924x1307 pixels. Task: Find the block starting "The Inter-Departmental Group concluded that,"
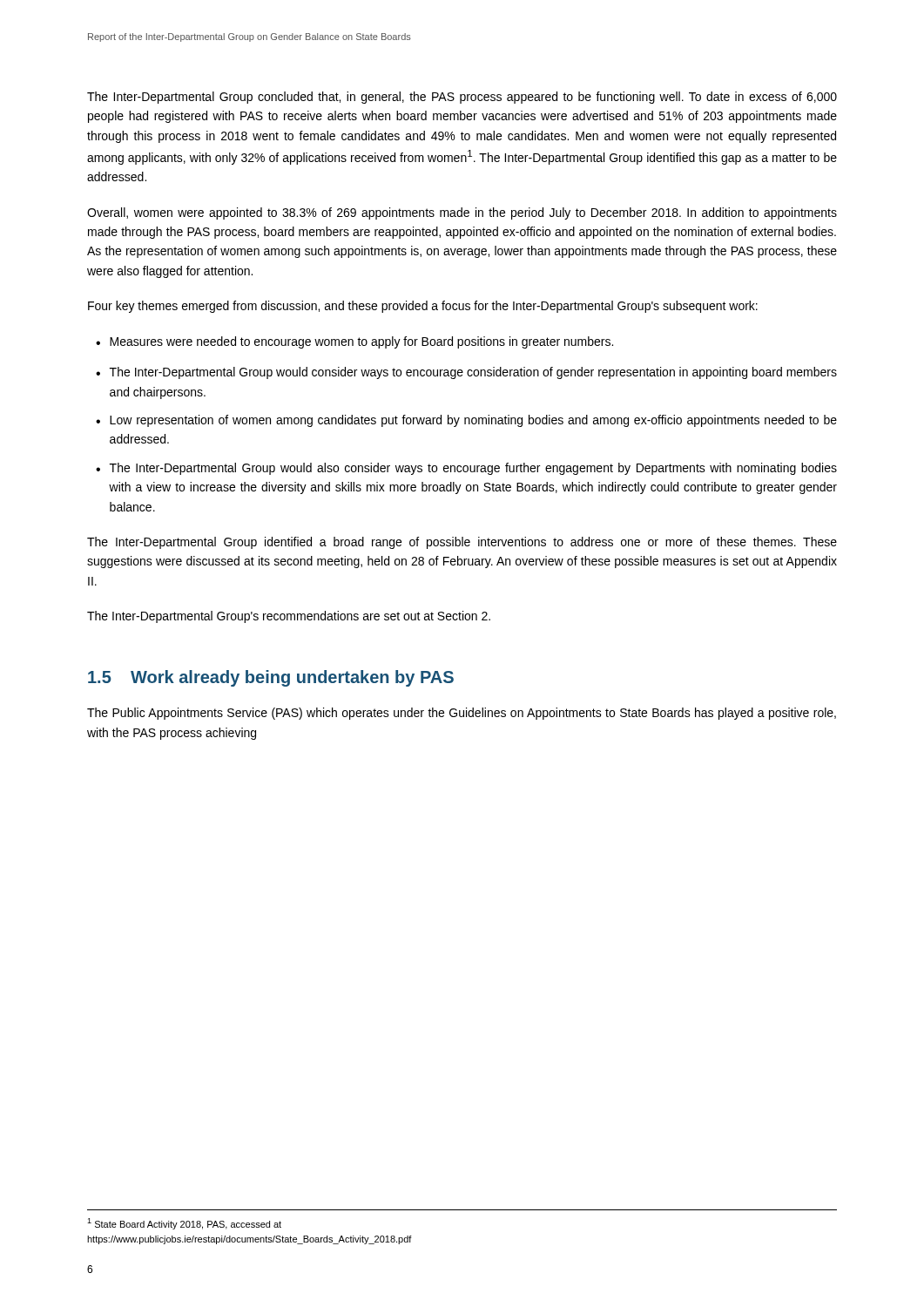click(x=462, y=137)
